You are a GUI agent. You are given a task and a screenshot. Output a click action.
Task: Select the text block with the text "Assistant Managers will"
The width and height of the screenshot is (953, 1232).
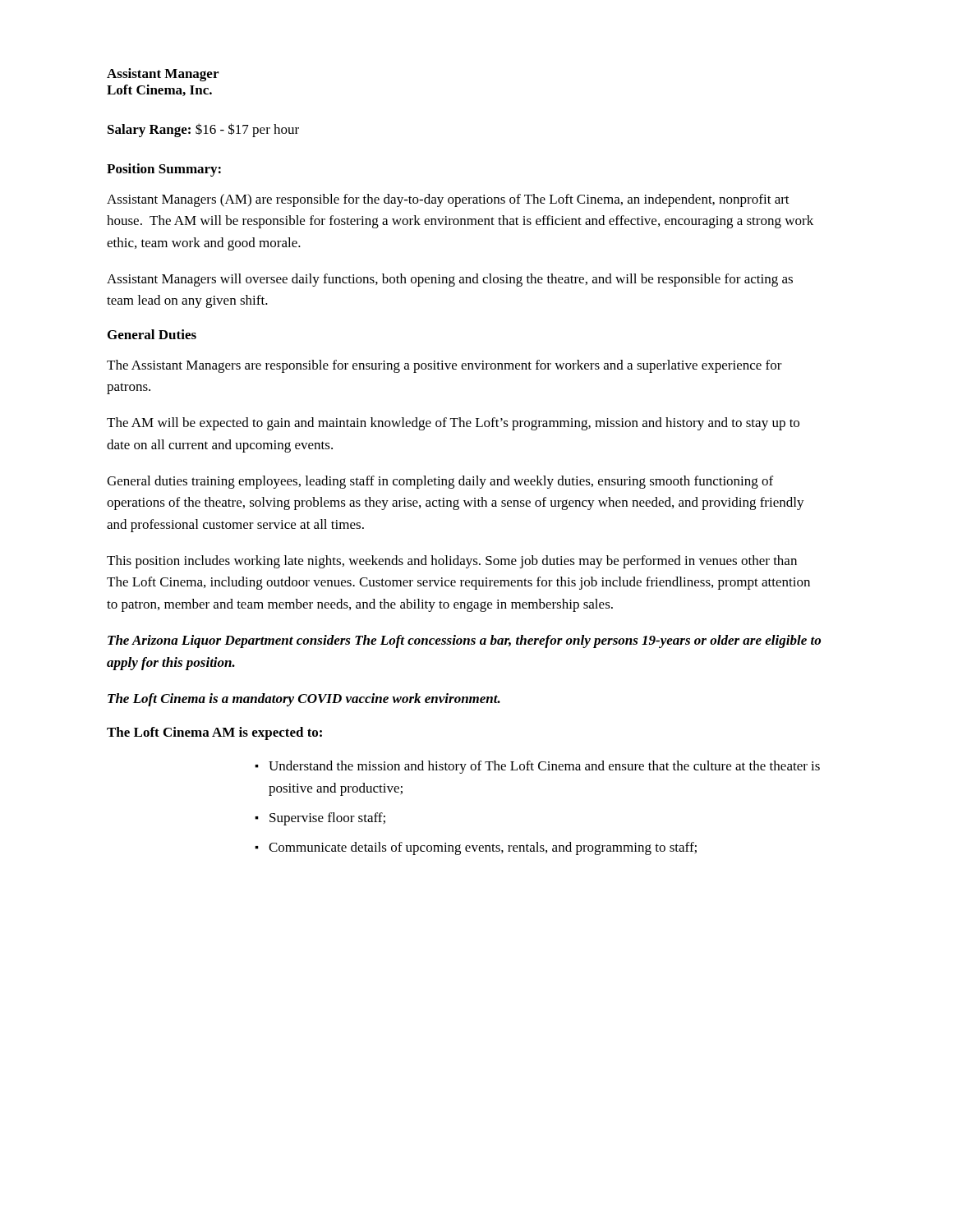(450, 290)
